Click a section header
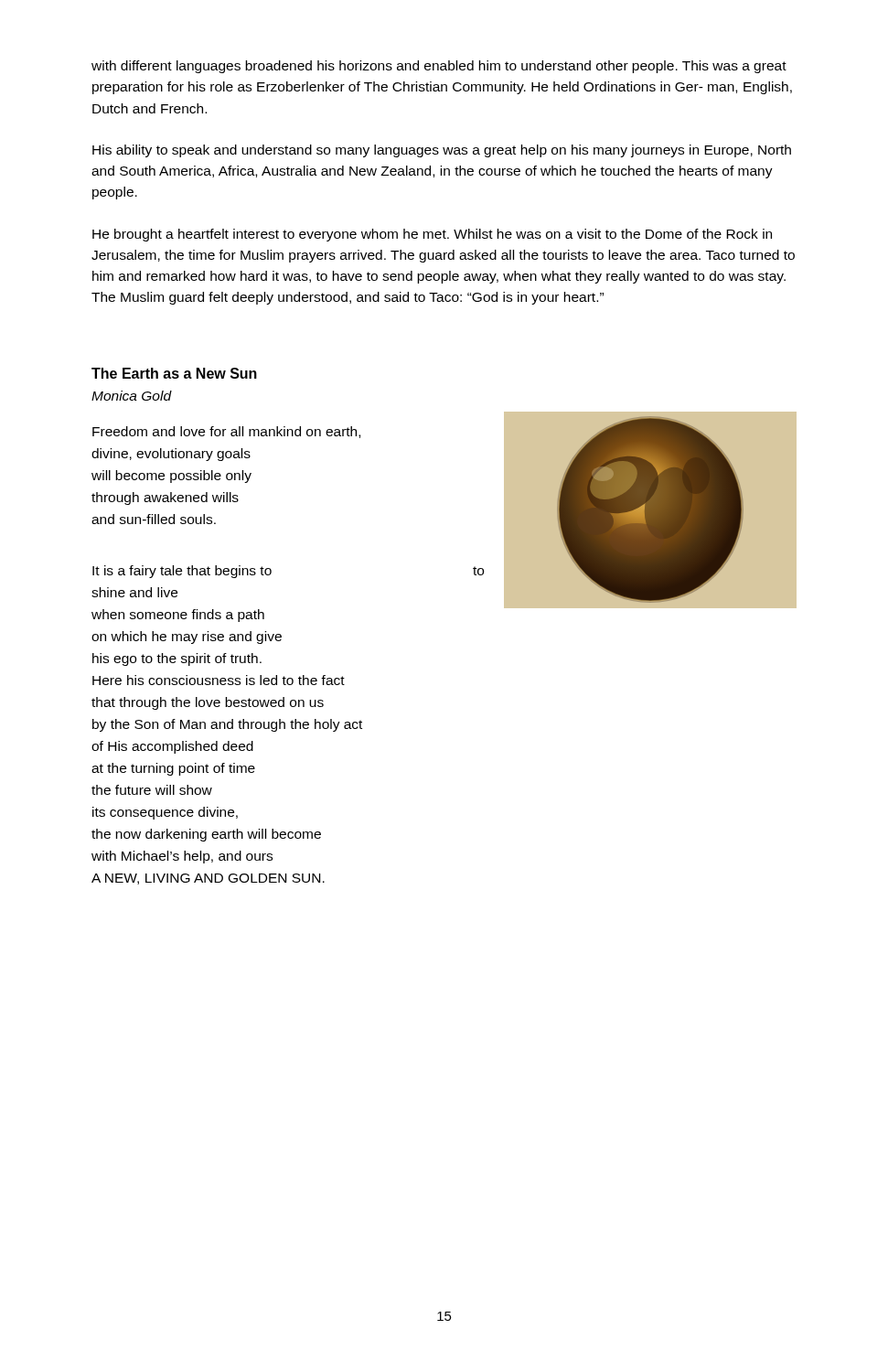Viewport: 888px width, 1372px height. pos(174,373)
